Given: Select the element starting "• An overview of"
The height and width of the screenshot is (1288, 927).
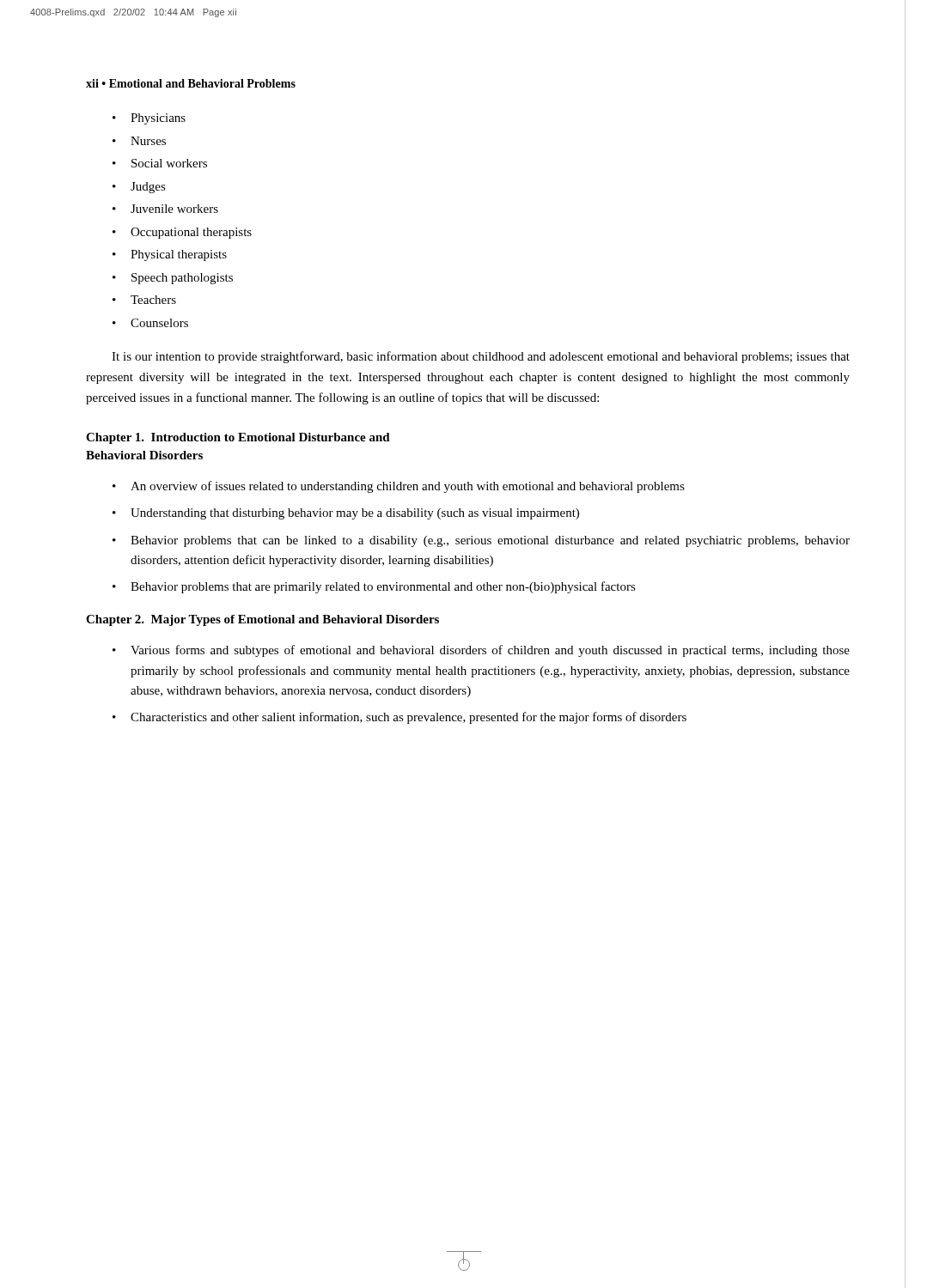Looking at the screenshot, I should click(481, 537).
